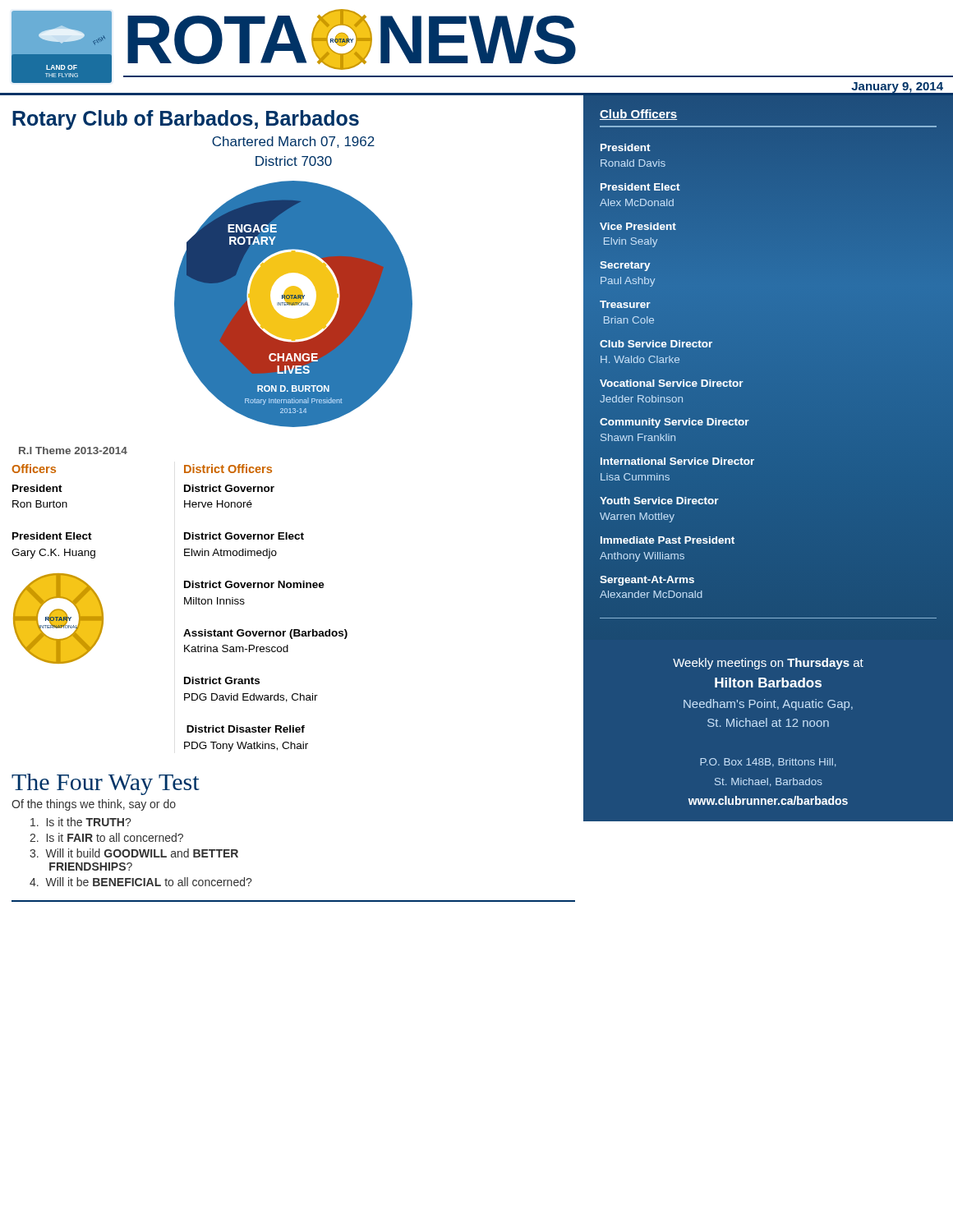Locate the text block containing "Of the things we think,"

pyautogui.click(x=94, y=804)
